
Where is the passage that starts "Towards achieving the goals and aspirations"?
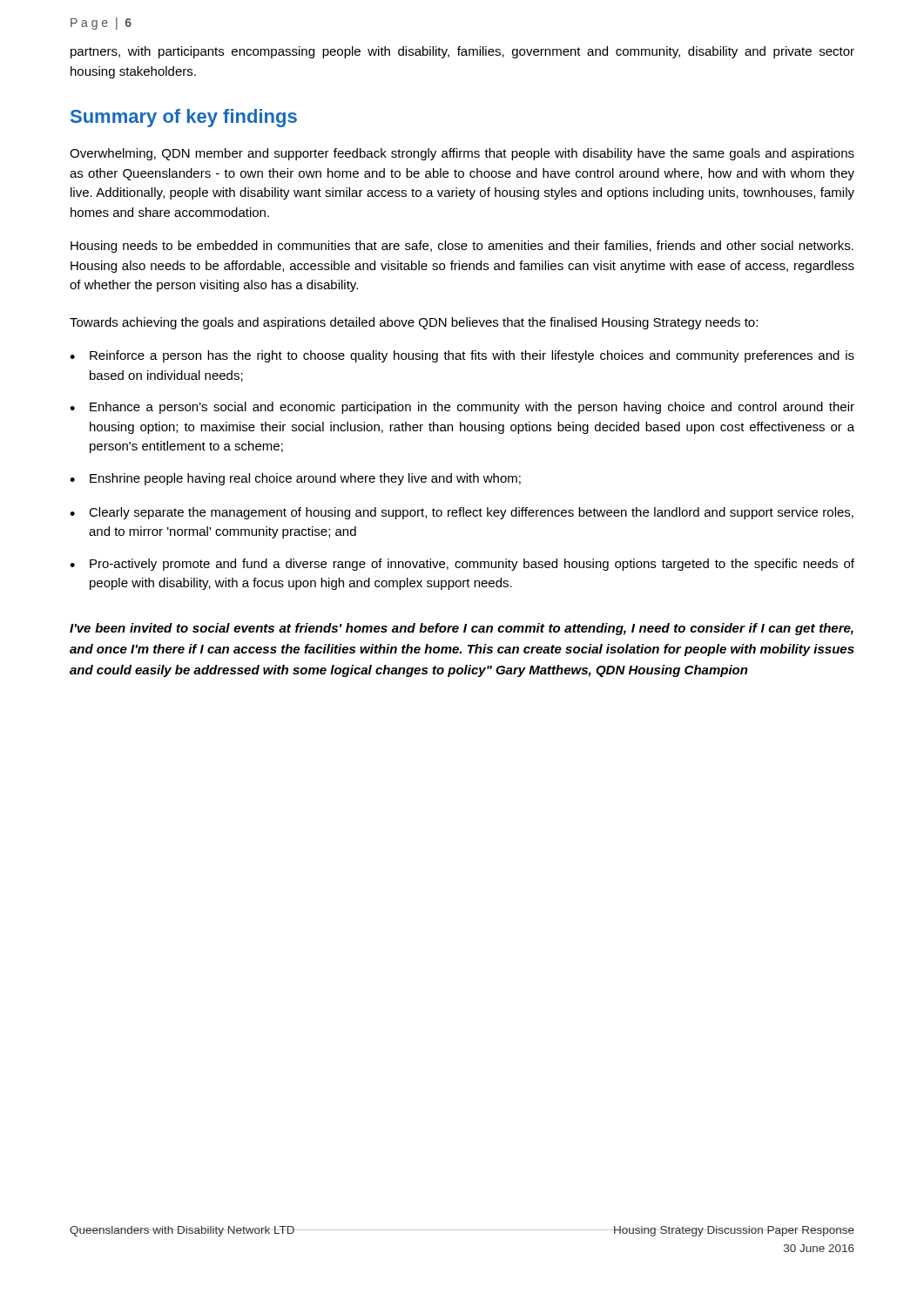pyautogui.click(x=414, y=322)
